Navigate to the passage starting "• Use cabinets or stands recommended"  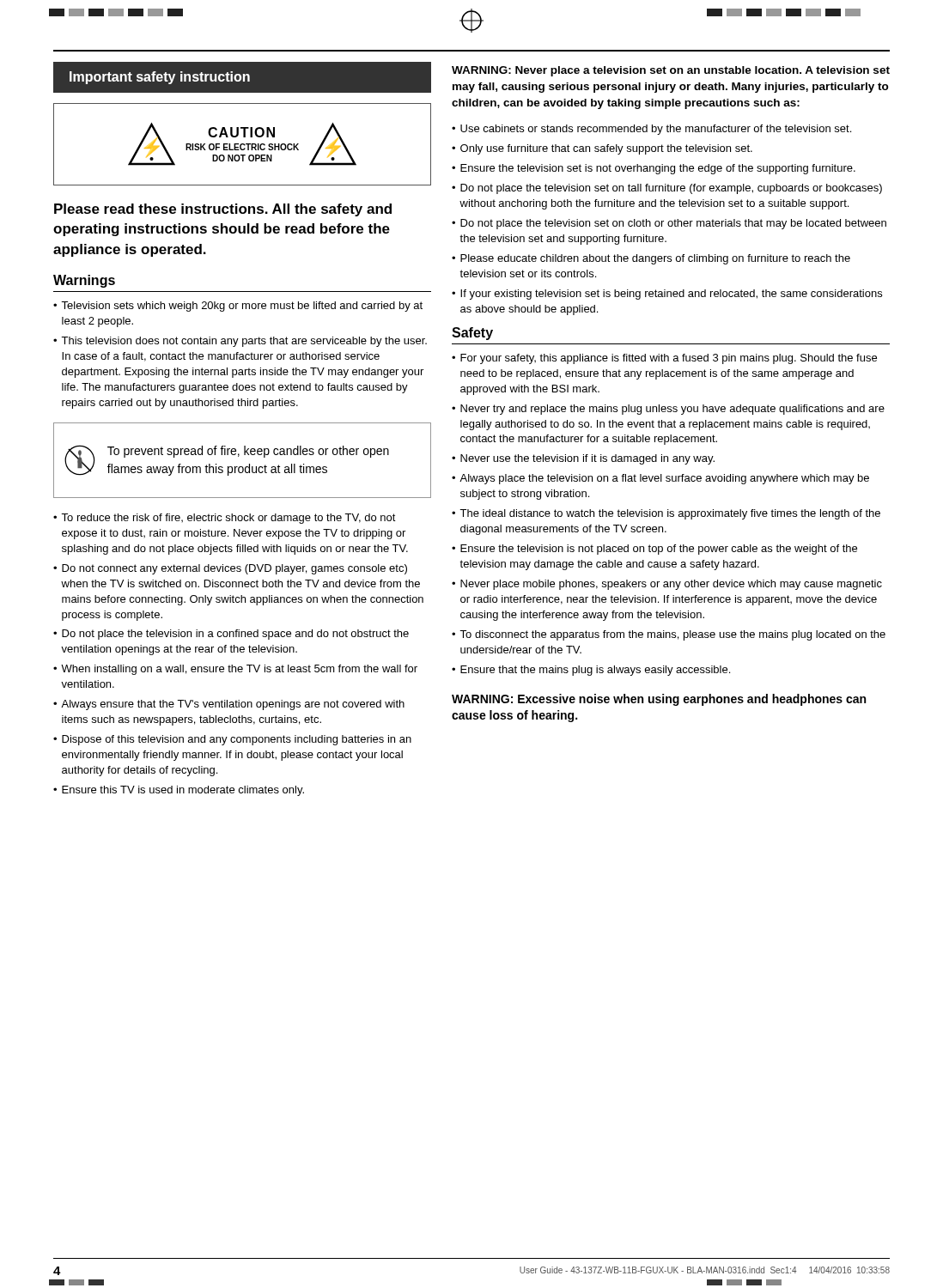tap(652, 129)
